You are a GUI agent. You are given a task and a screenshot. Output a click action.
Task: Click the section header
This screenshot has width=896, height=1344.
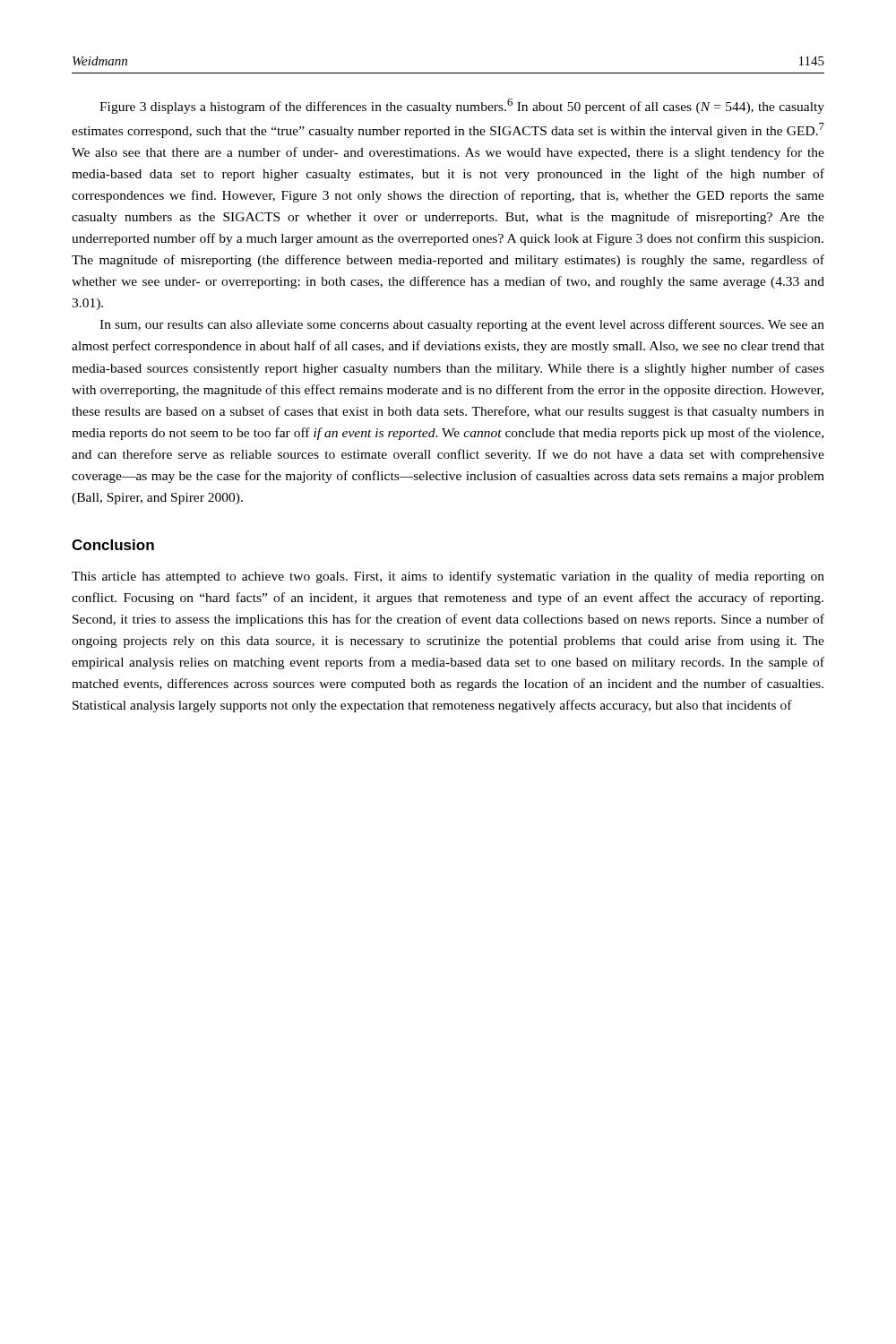[x=113, y=545]
